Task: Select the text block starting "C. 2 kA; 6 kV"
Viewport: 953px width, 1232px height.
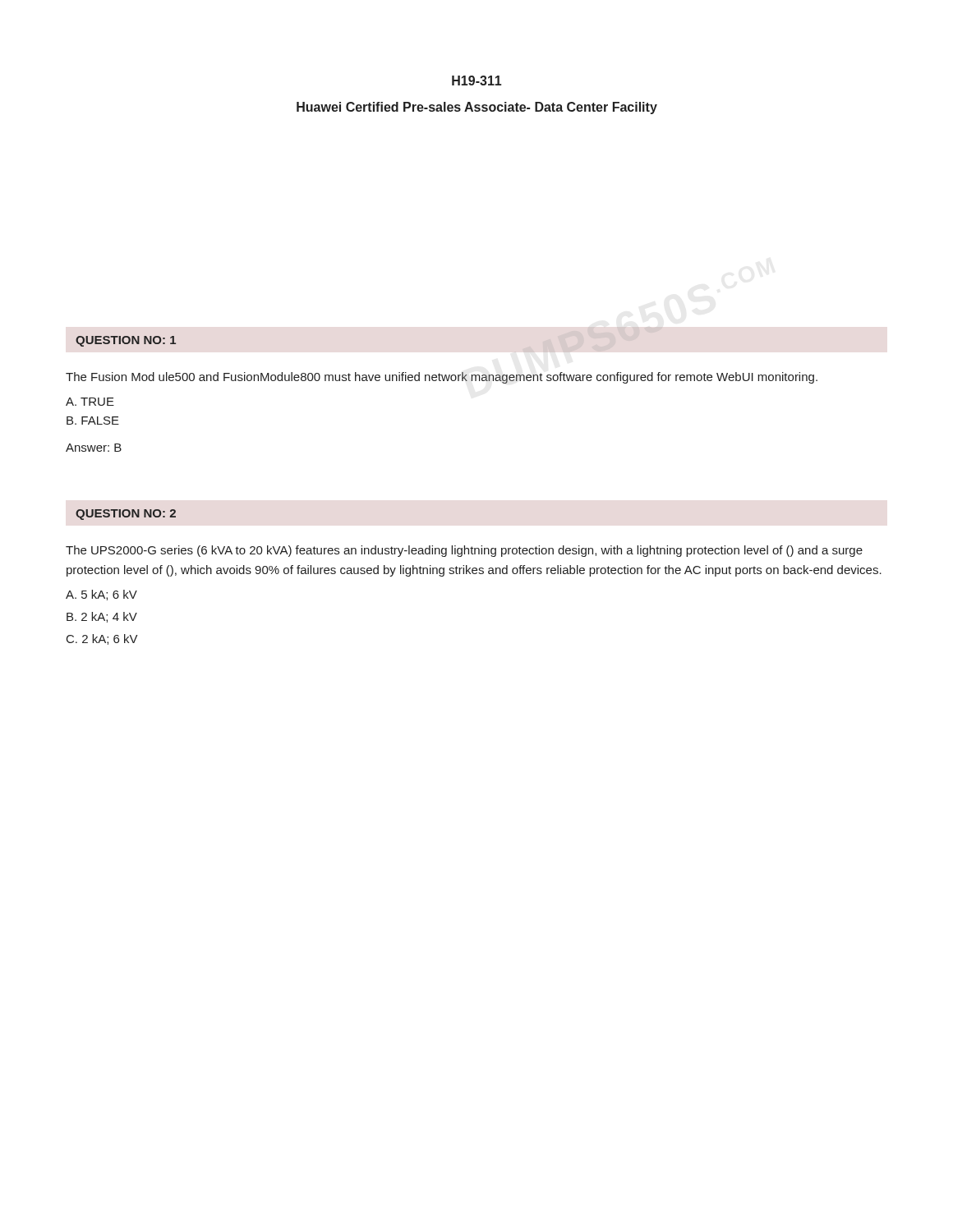Action: [x=102, y=638]
